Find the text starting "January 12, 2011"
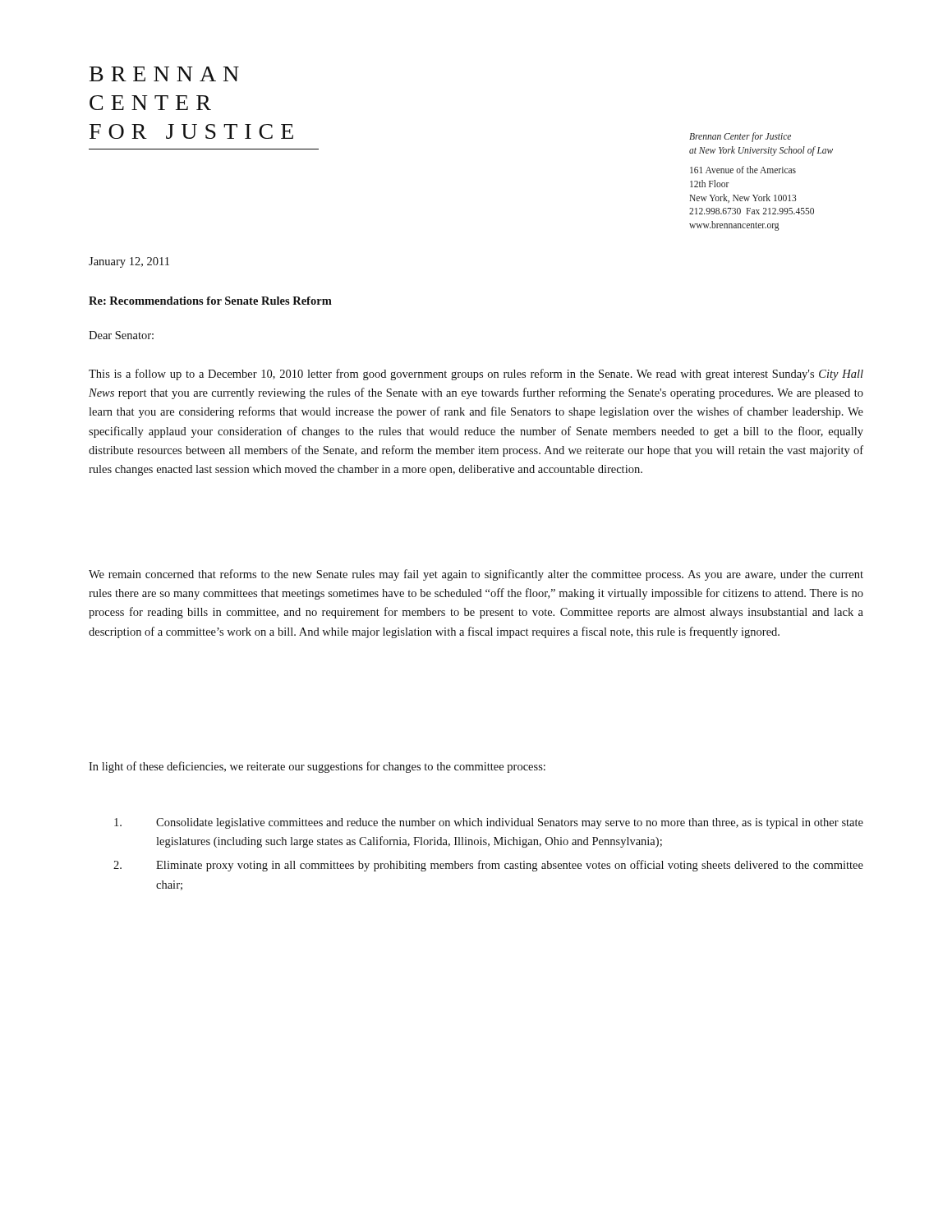 tap(129, 261)
